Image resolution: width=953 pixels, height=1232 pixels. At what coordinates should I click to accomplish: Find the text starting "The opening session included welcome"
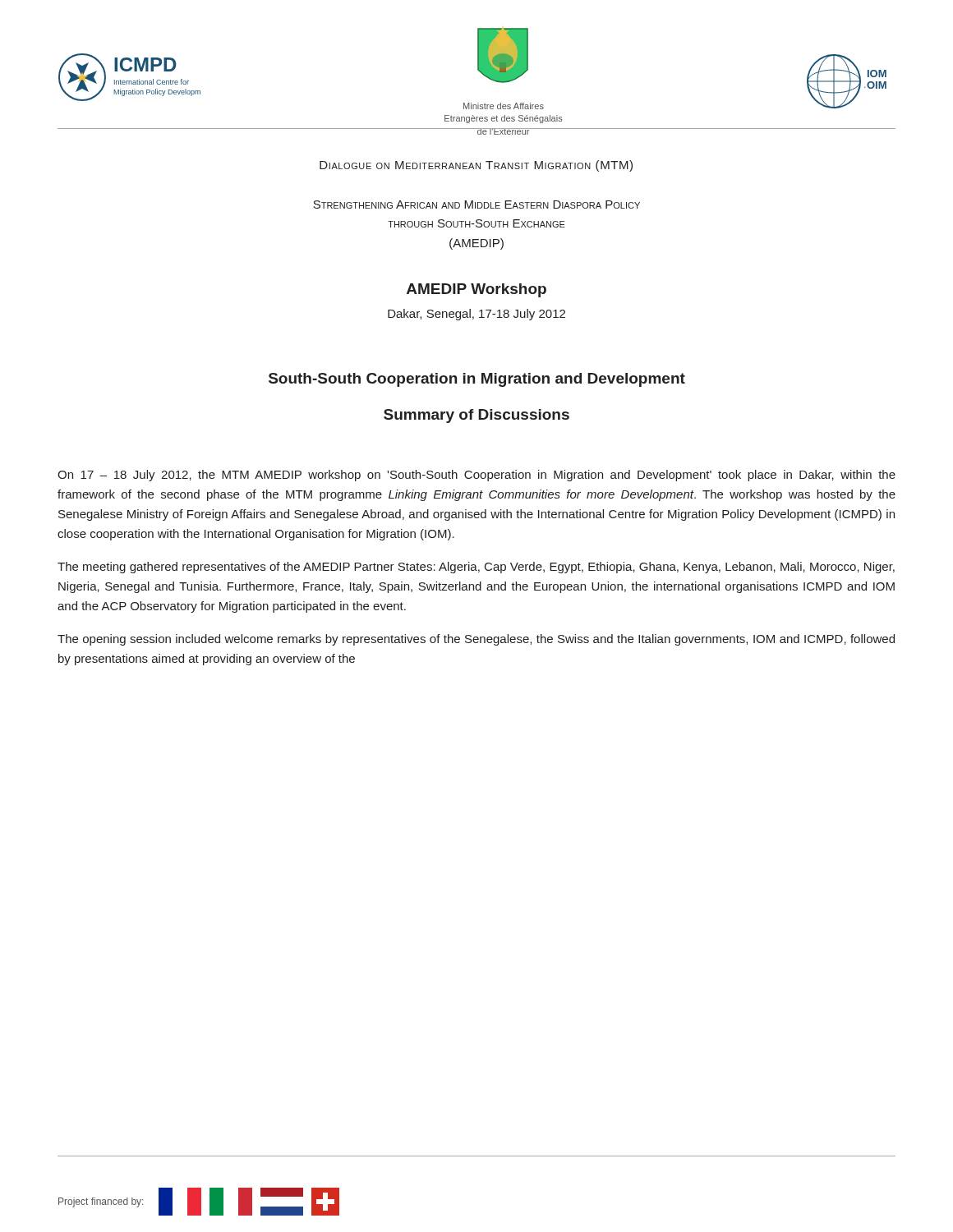click(x=476, y=649)
